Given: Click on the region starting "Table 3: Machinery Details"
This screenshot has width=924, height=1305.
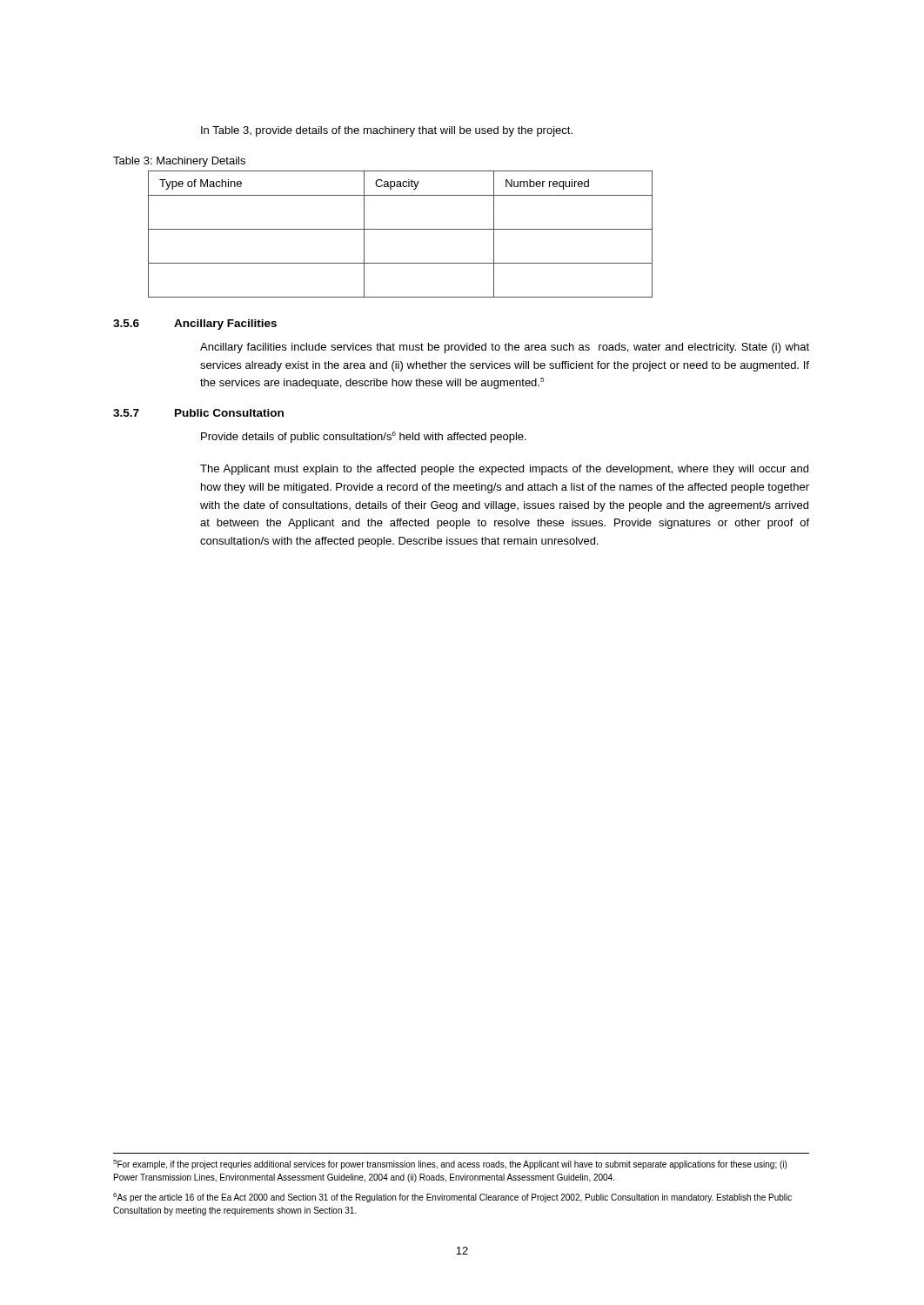Looking at the screenshot, I should (179, 160).
